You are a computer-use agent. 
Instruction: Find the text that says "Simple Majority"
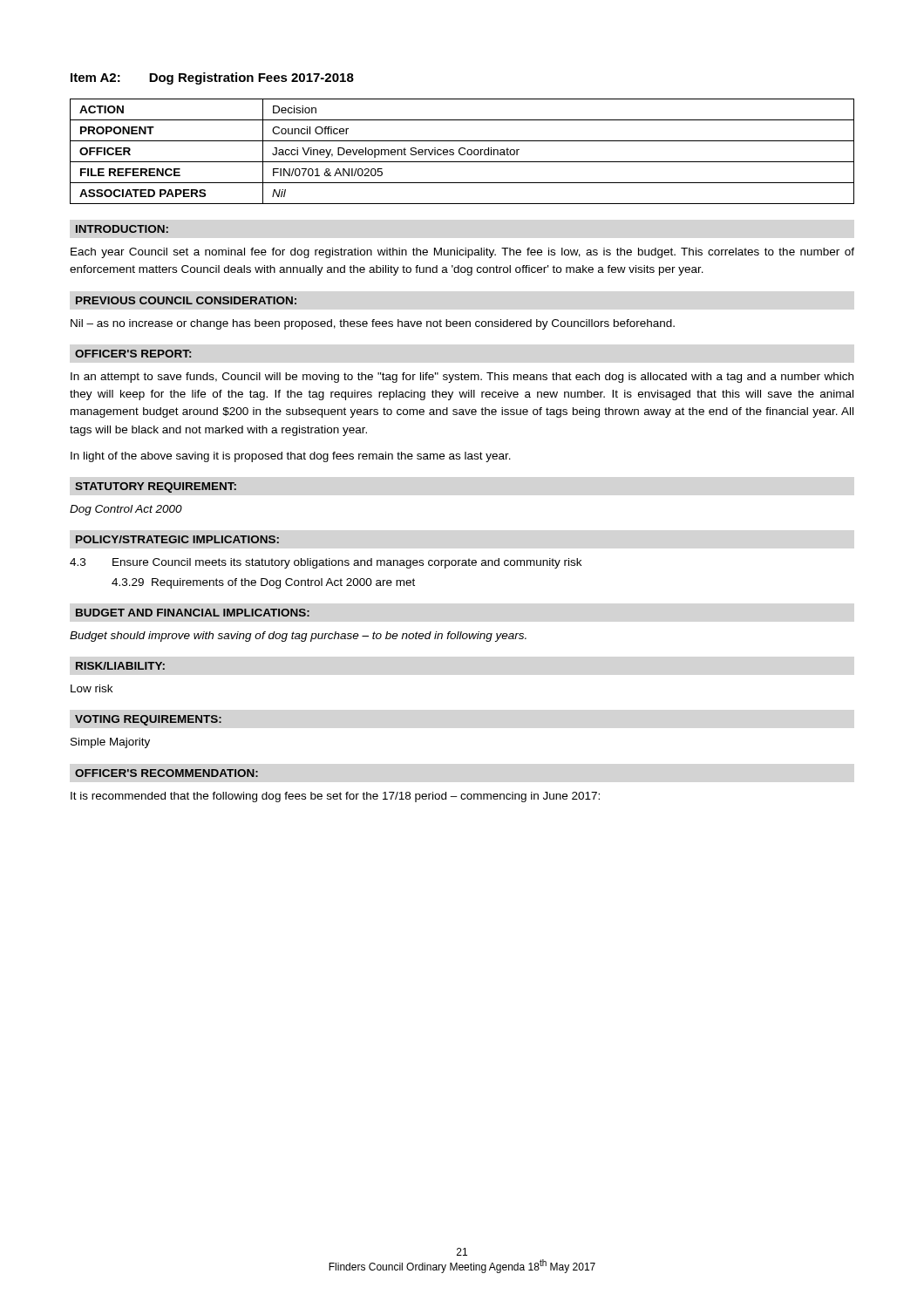110,742
